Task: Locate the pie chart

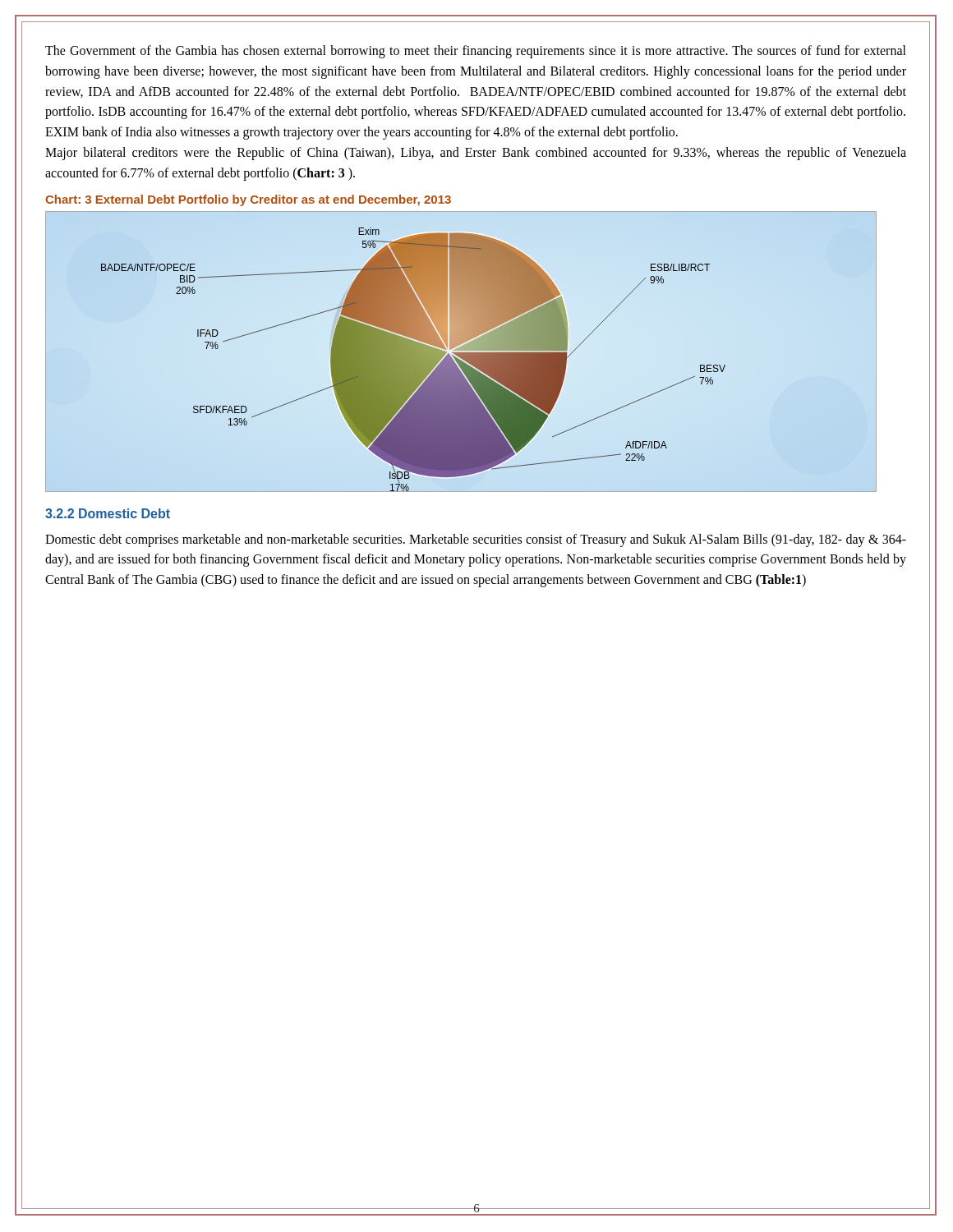Action: (461, 351)
